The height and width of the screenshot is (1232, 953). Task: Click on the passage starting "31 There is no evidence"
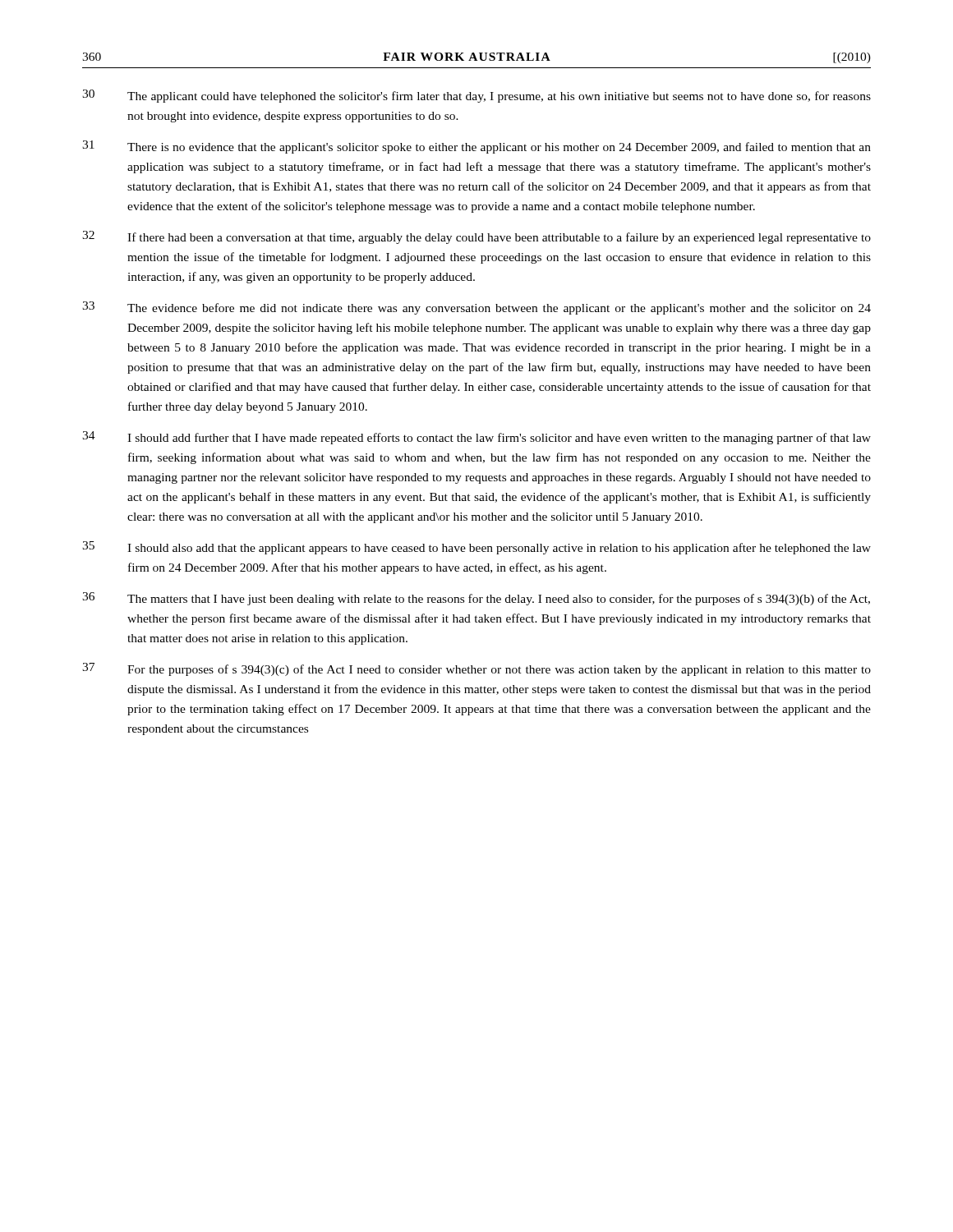coord(476,177)
